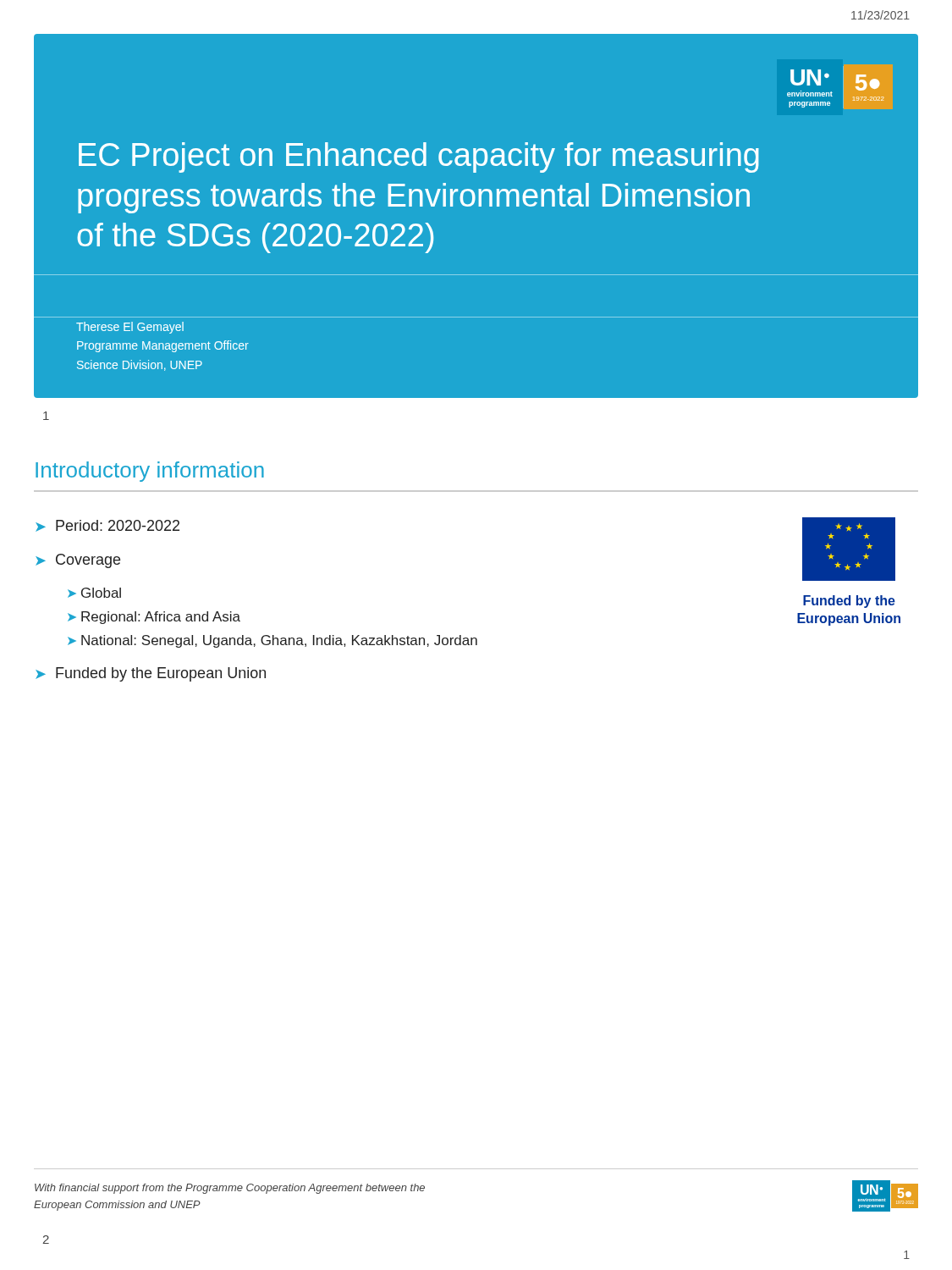
Task: Find the region starting "➤ Funded by the European Union"
Action: pyautogui.click(x=150, y=674)
